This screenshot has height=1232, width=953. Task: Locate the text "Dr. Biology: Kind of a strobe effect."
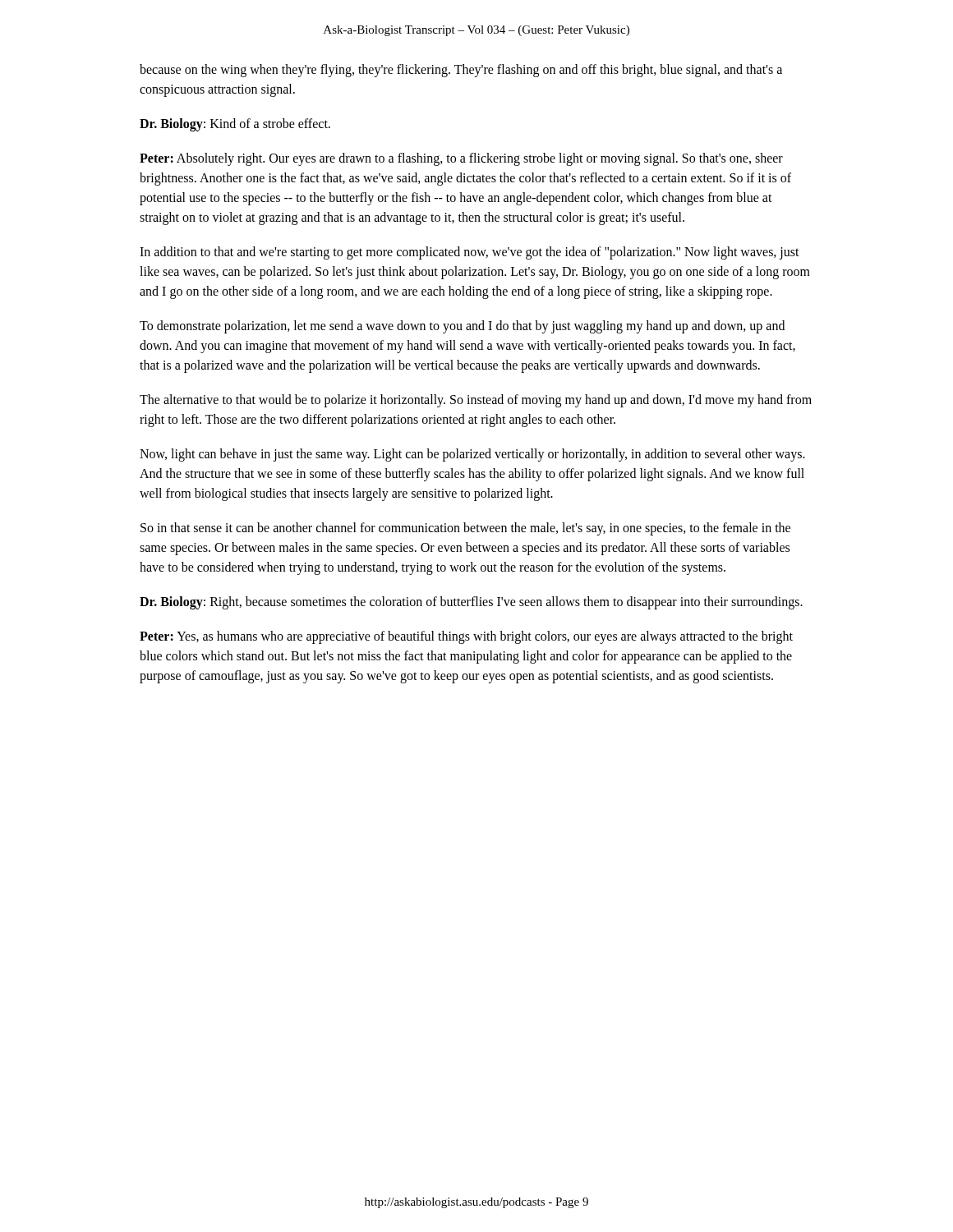point(235,124)
